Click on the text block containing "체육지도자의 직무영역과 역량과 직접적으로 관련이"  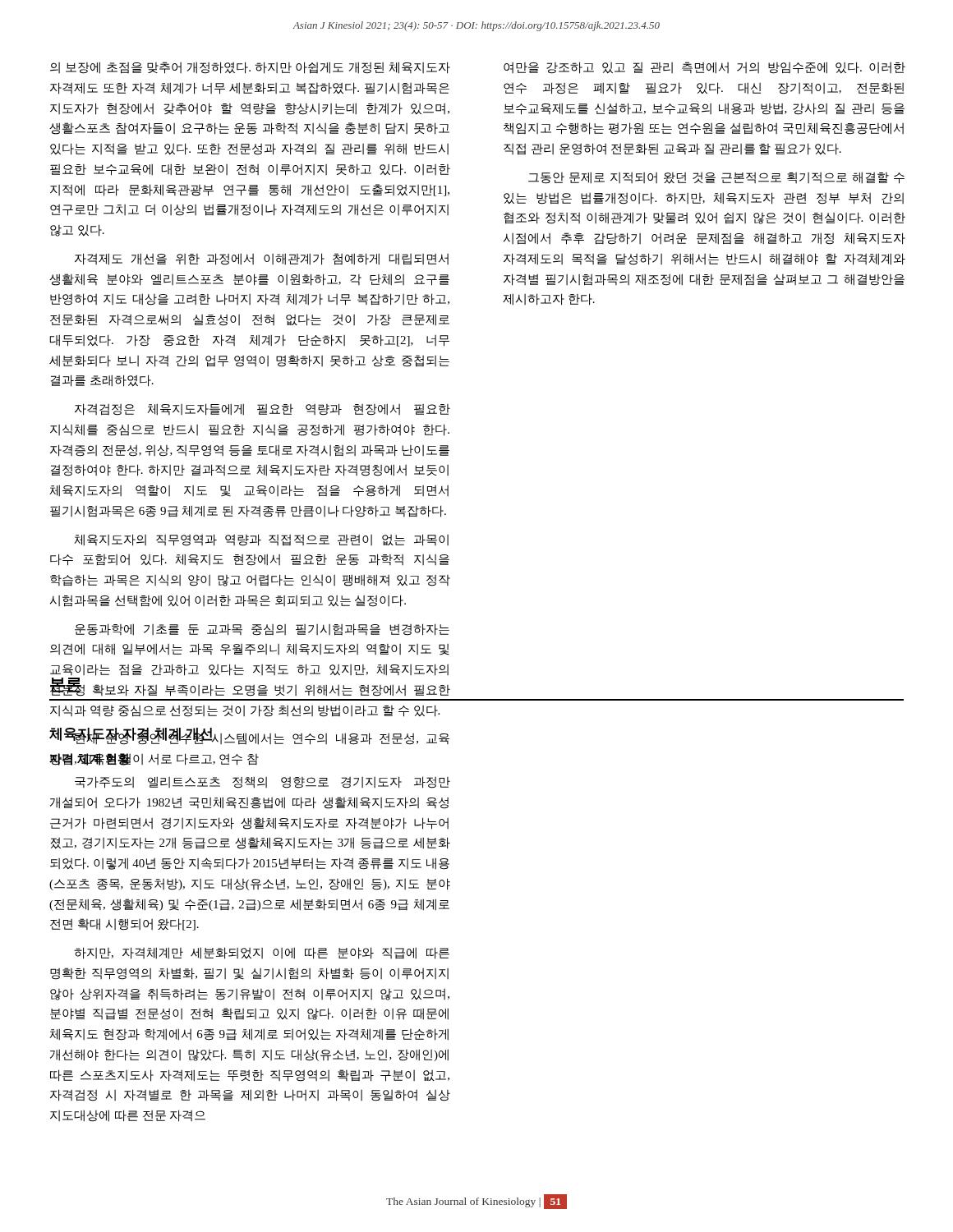250,570
